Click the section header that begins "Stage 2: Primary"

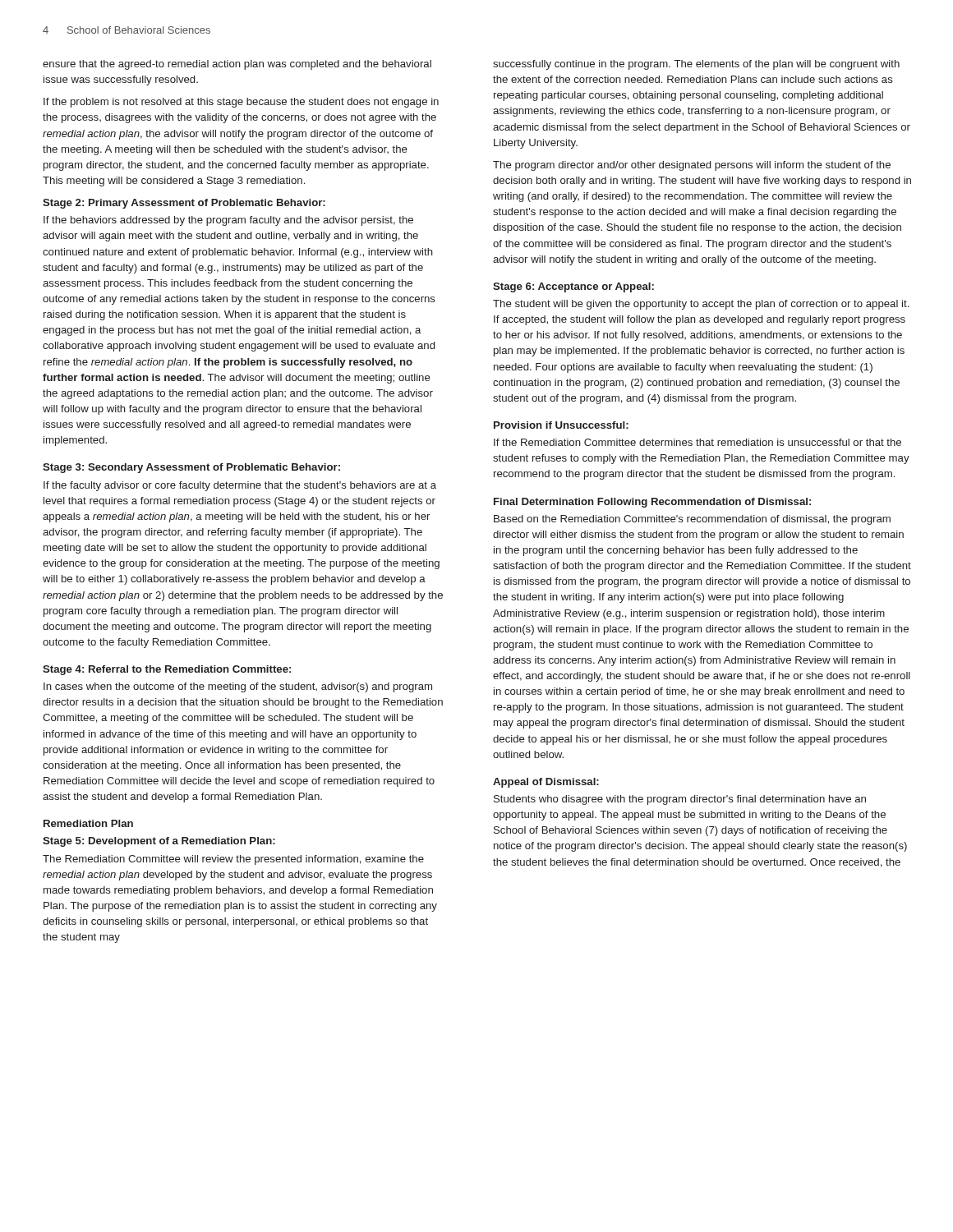(244, 203)
